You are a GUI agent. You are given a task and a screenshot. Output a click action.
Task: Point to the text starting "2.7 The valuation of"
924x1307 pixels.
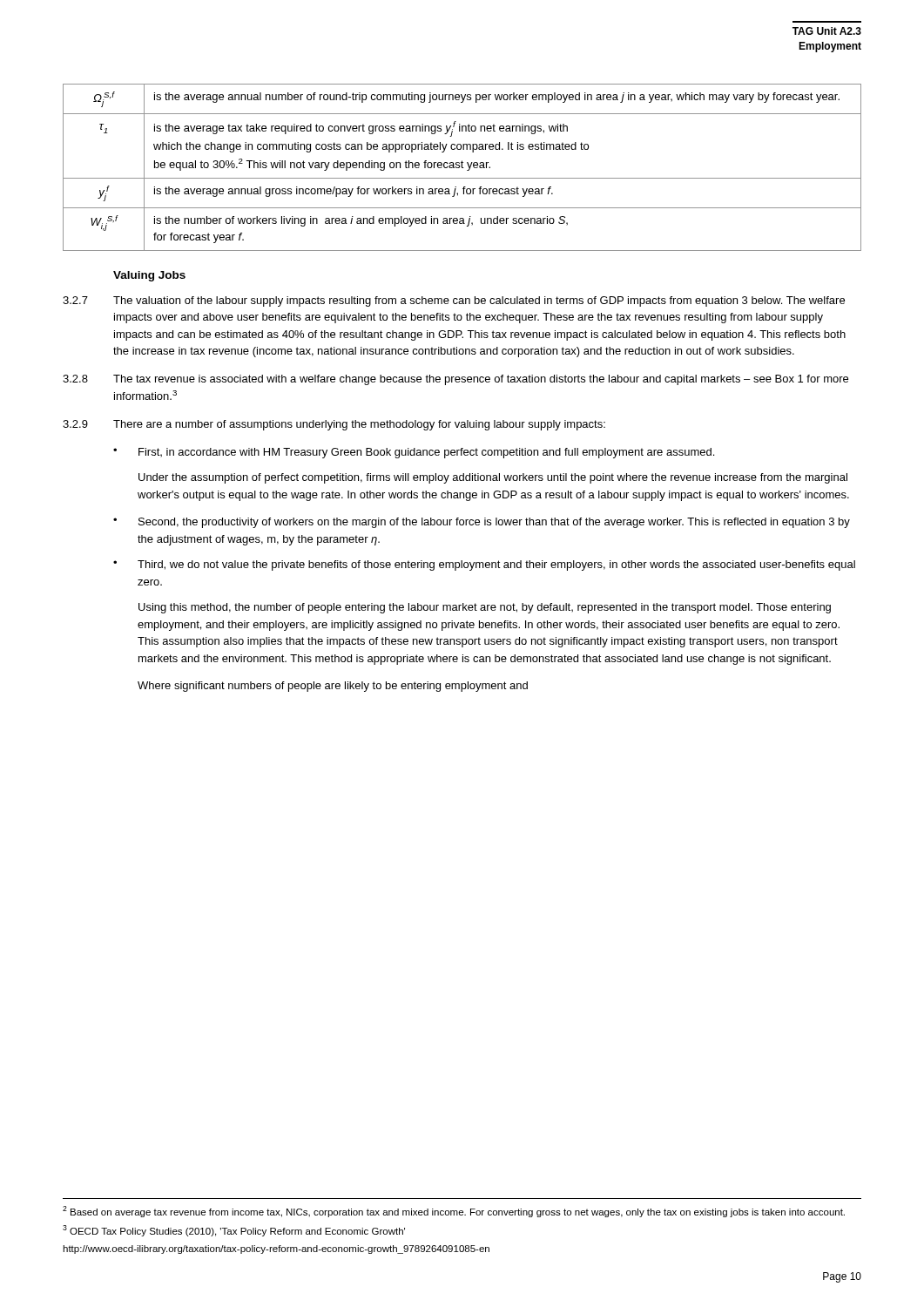click(462, 326)
